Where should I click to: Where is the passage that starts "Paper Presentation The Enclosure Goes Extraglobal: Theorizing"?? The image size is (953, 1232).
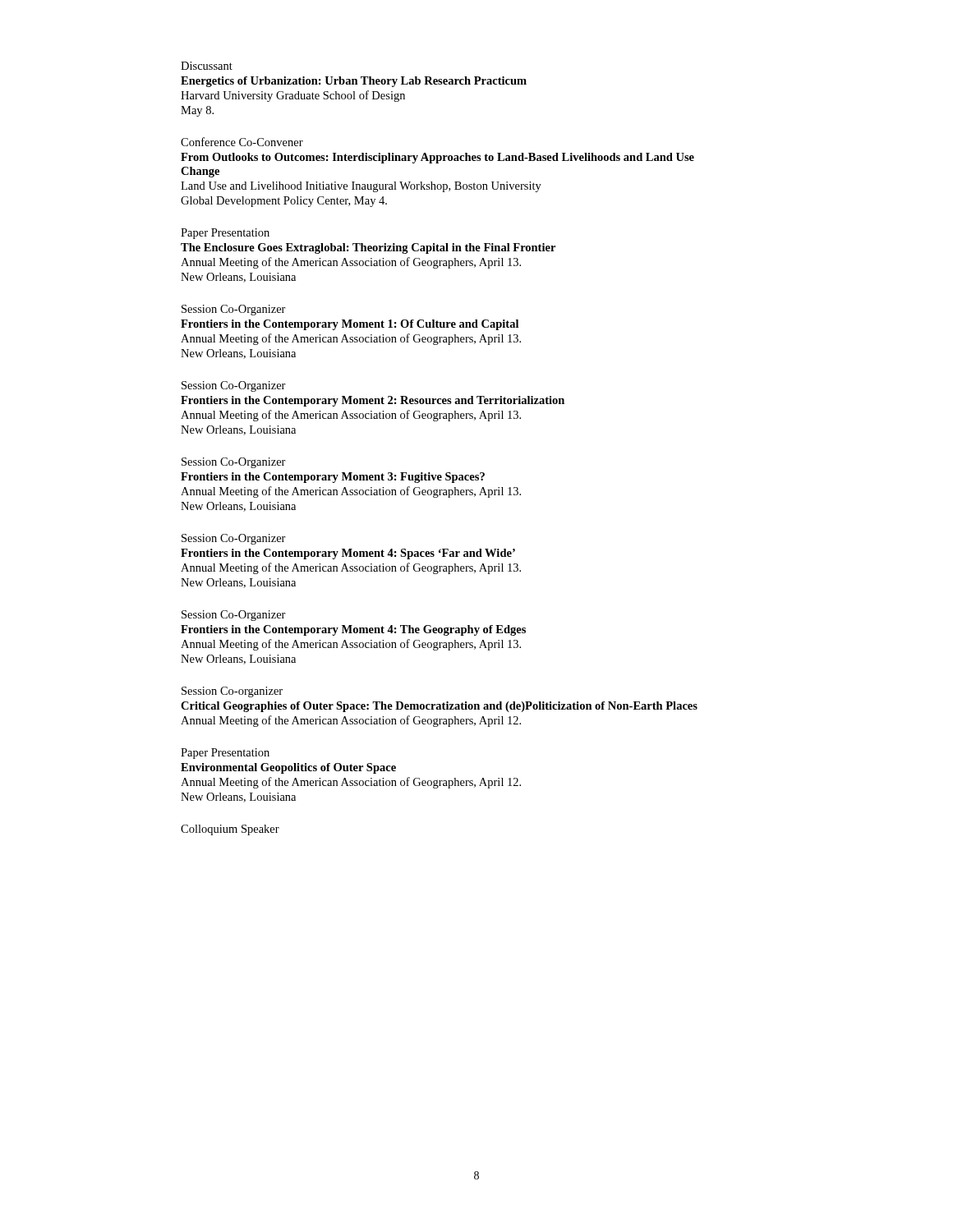444,255
